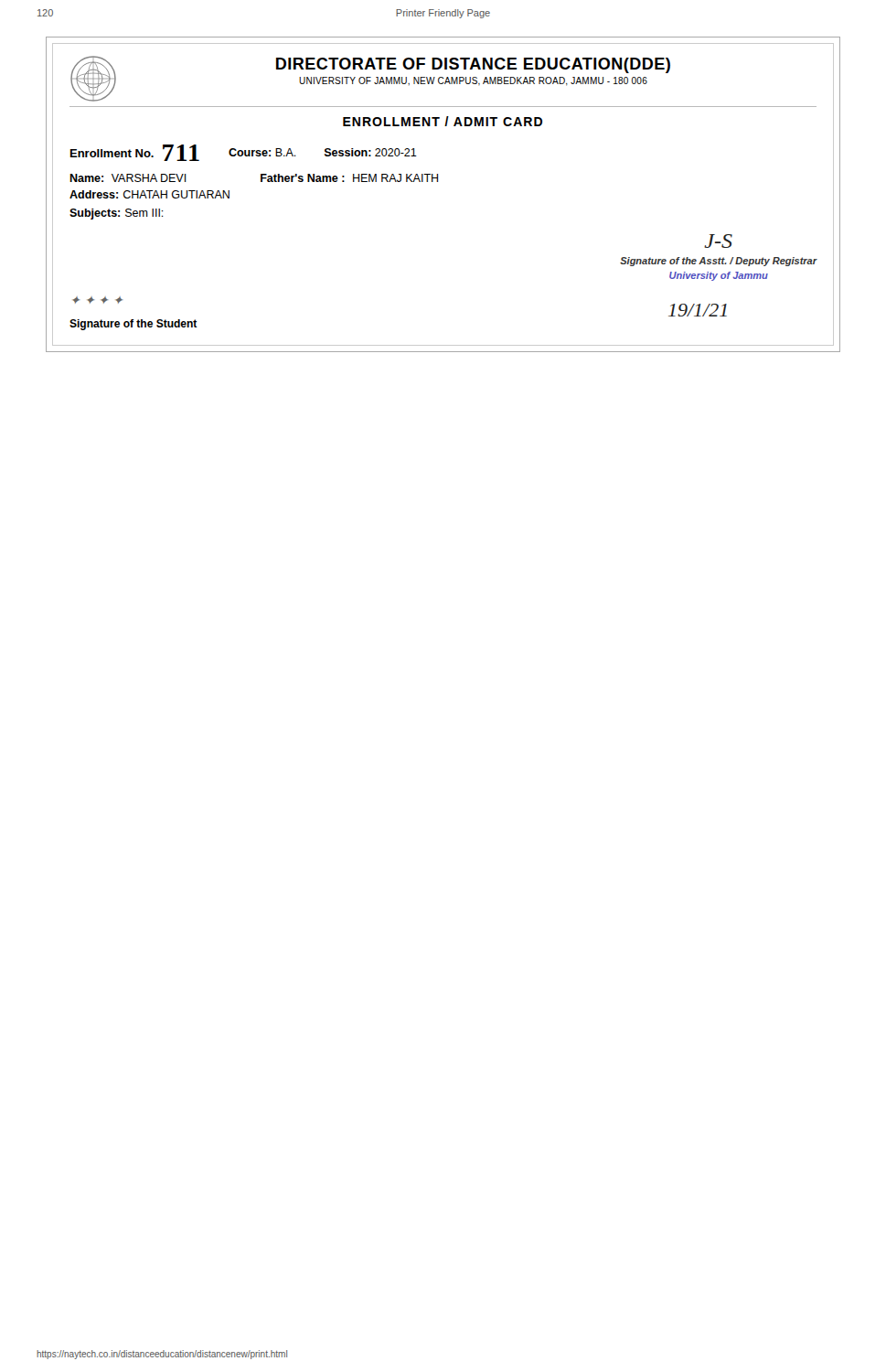The image size is (886, 1372).
Task: Locate the text "Subjects: Sem III:"
Action: coord(117,213)
